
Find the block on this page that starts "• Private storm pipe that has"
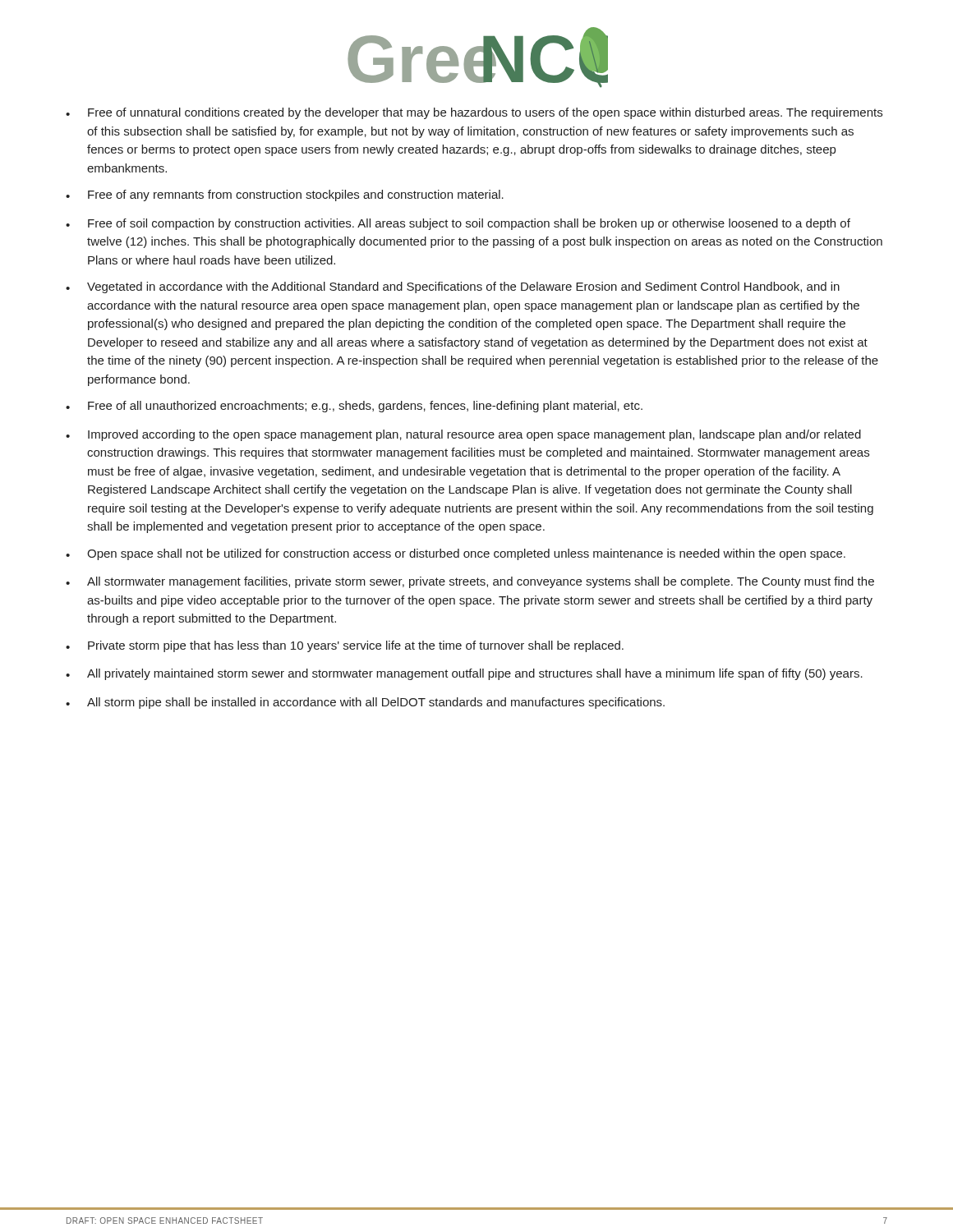(x=345, y=646)
